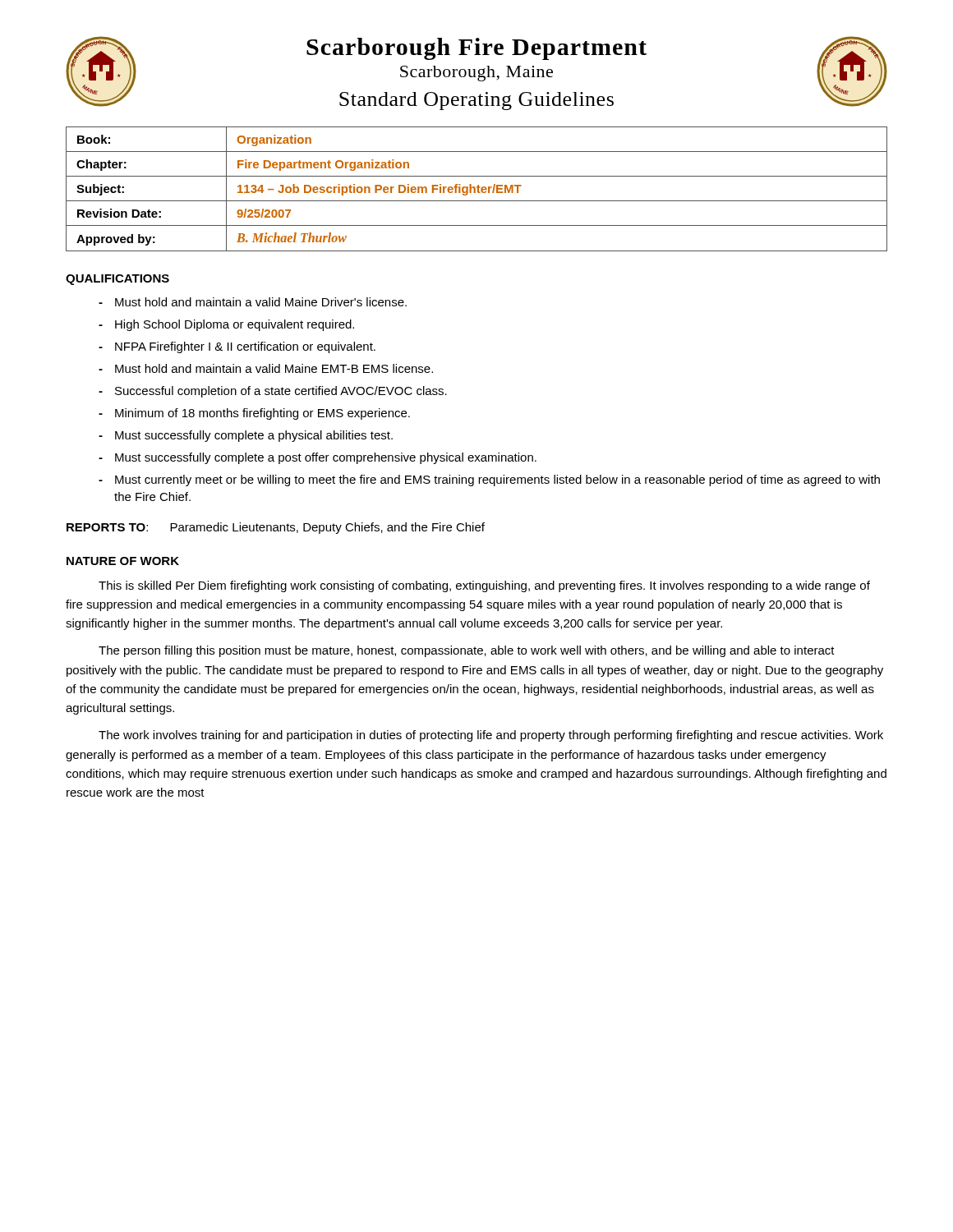Locate the list item that reads "- Minimum of 18 months"
This screenshot has height=1232, width=953.
point(255,413)
